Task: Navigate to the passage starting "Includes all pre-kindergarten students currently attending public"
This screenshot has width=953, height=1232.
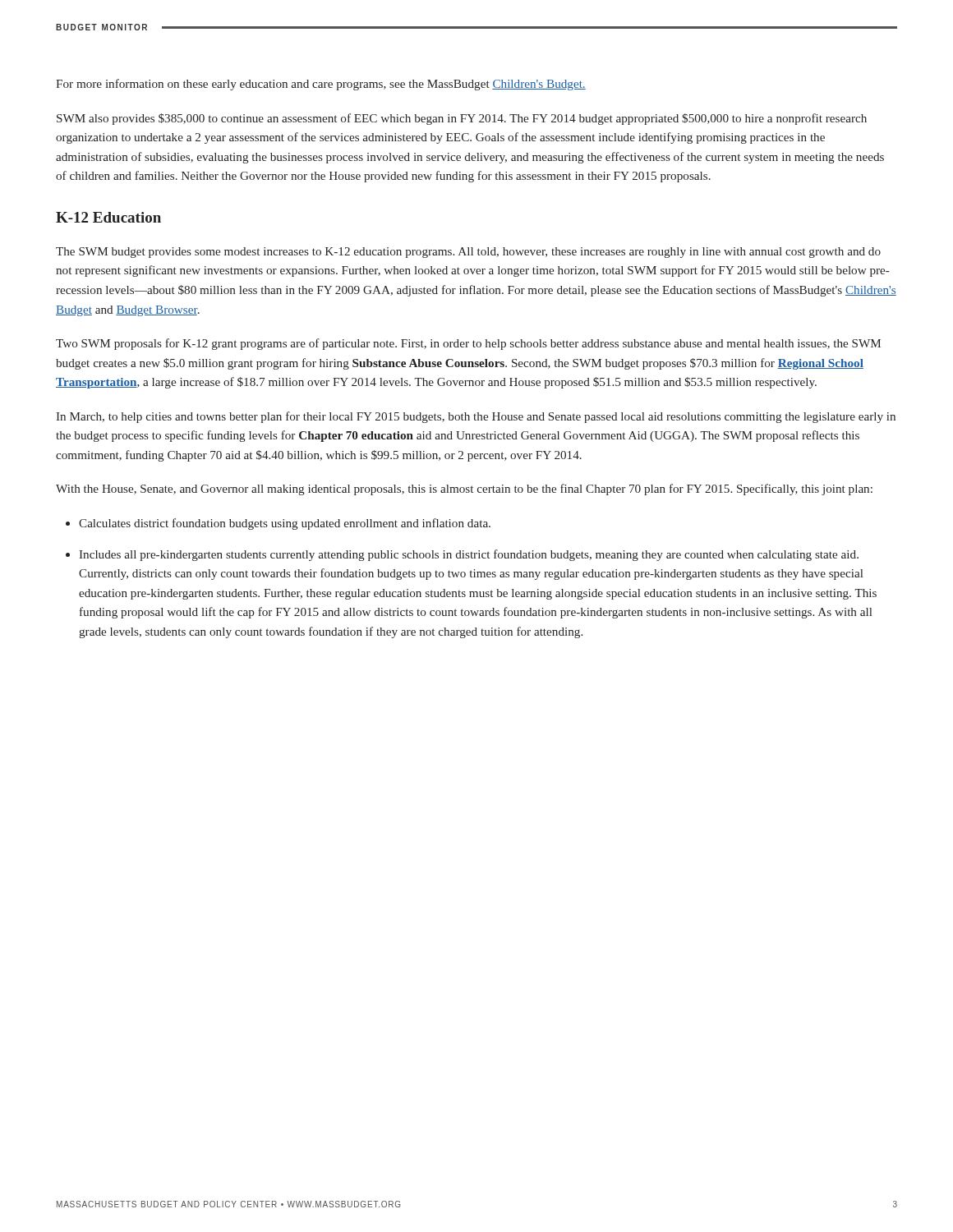Action: pyautogui.click(x=478, y=592)
